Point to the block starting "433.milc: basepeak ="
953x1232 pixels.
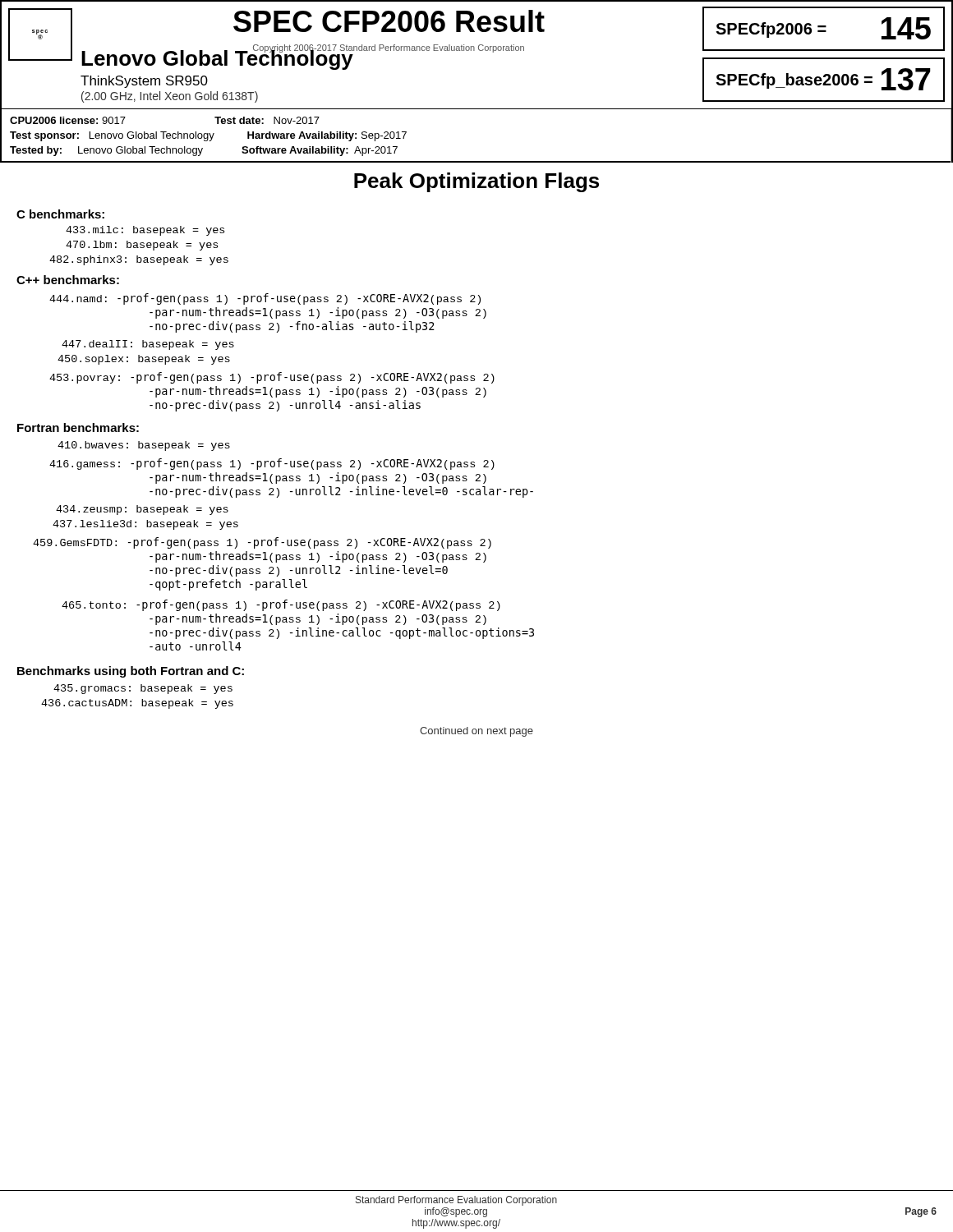[146, 230]
